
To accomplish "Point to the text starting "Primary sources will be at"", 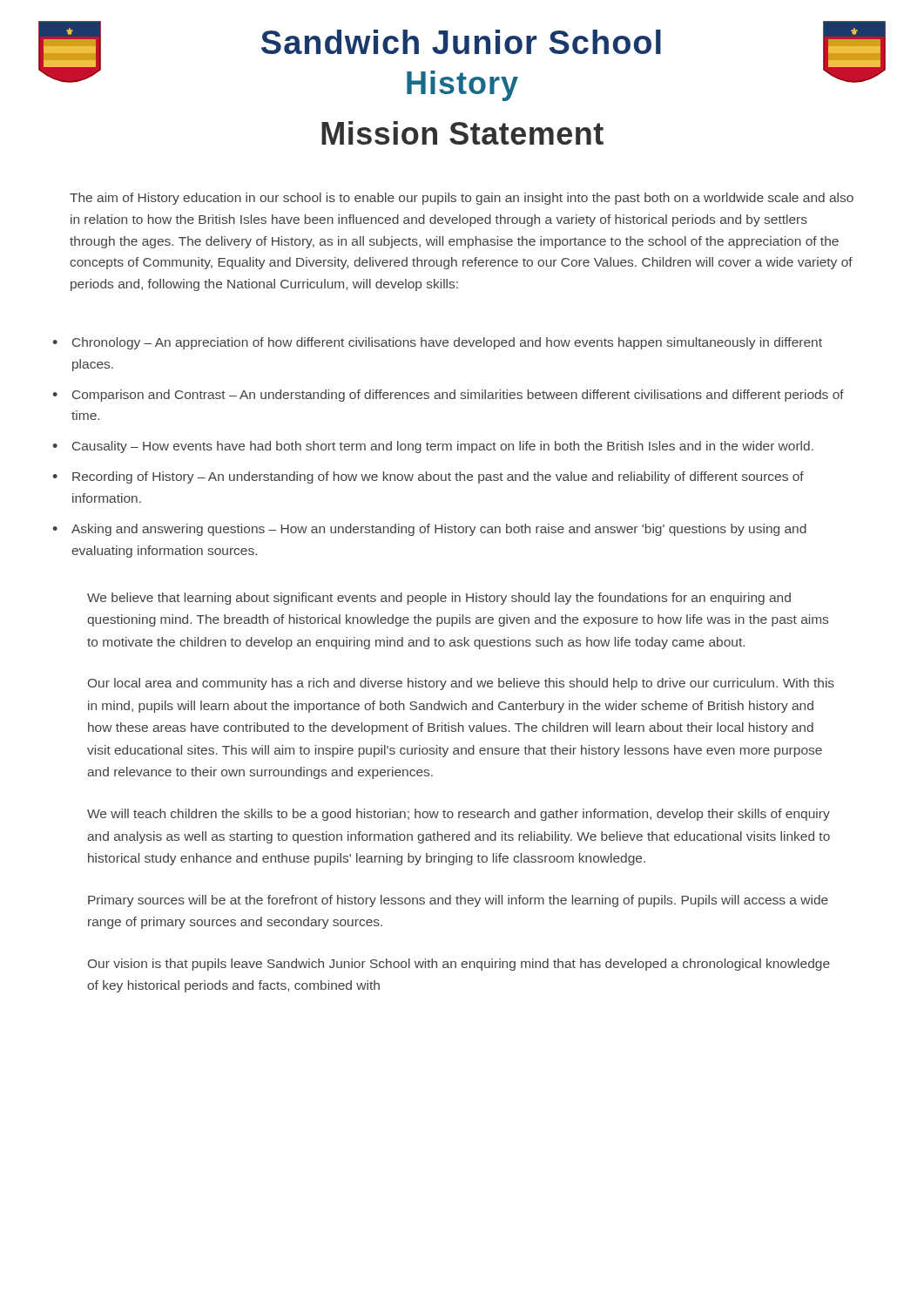I will 458,911.
